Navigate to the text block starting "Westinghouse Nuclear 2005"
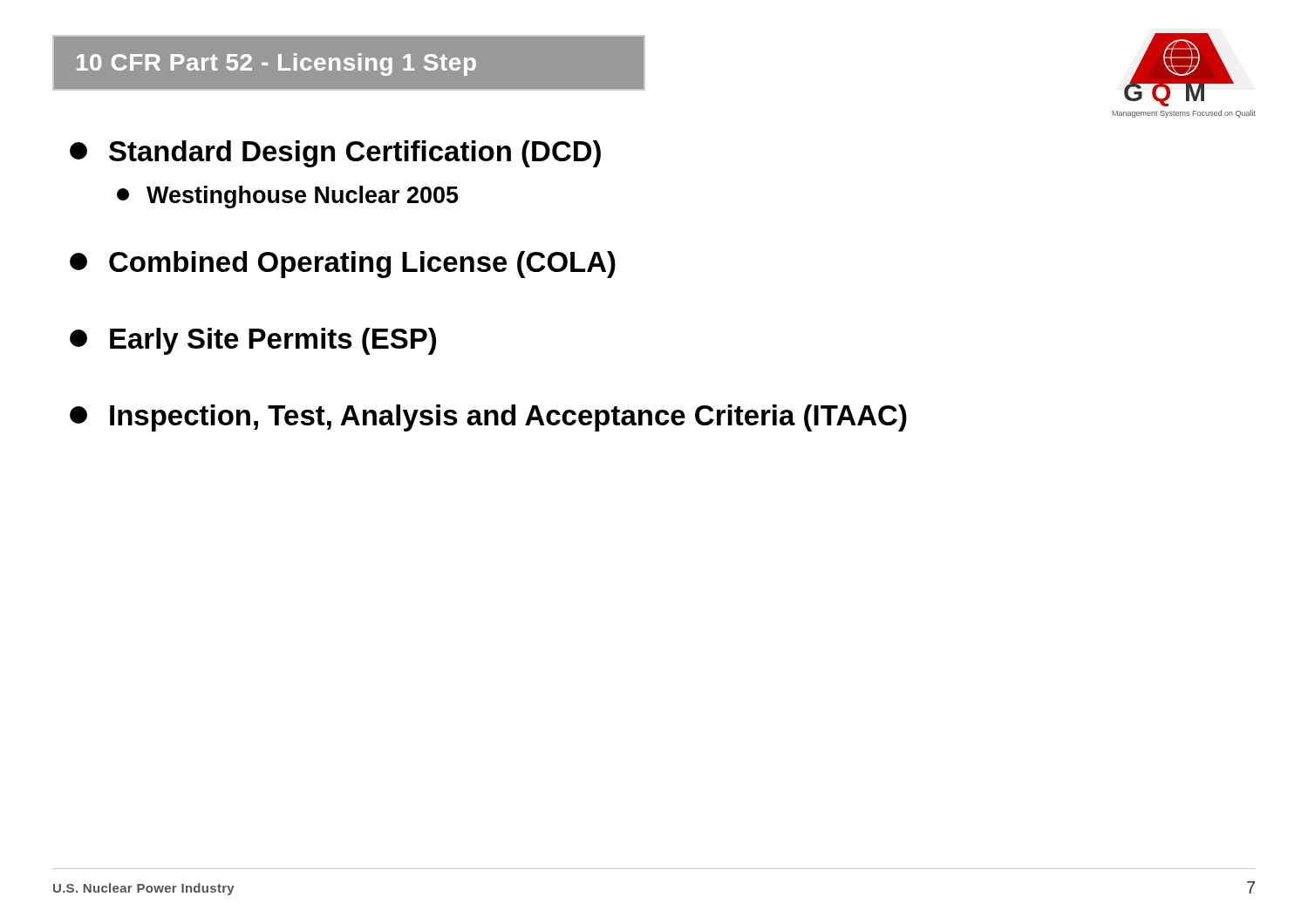Screen dimensions: 924x1308 click(288, 196)
